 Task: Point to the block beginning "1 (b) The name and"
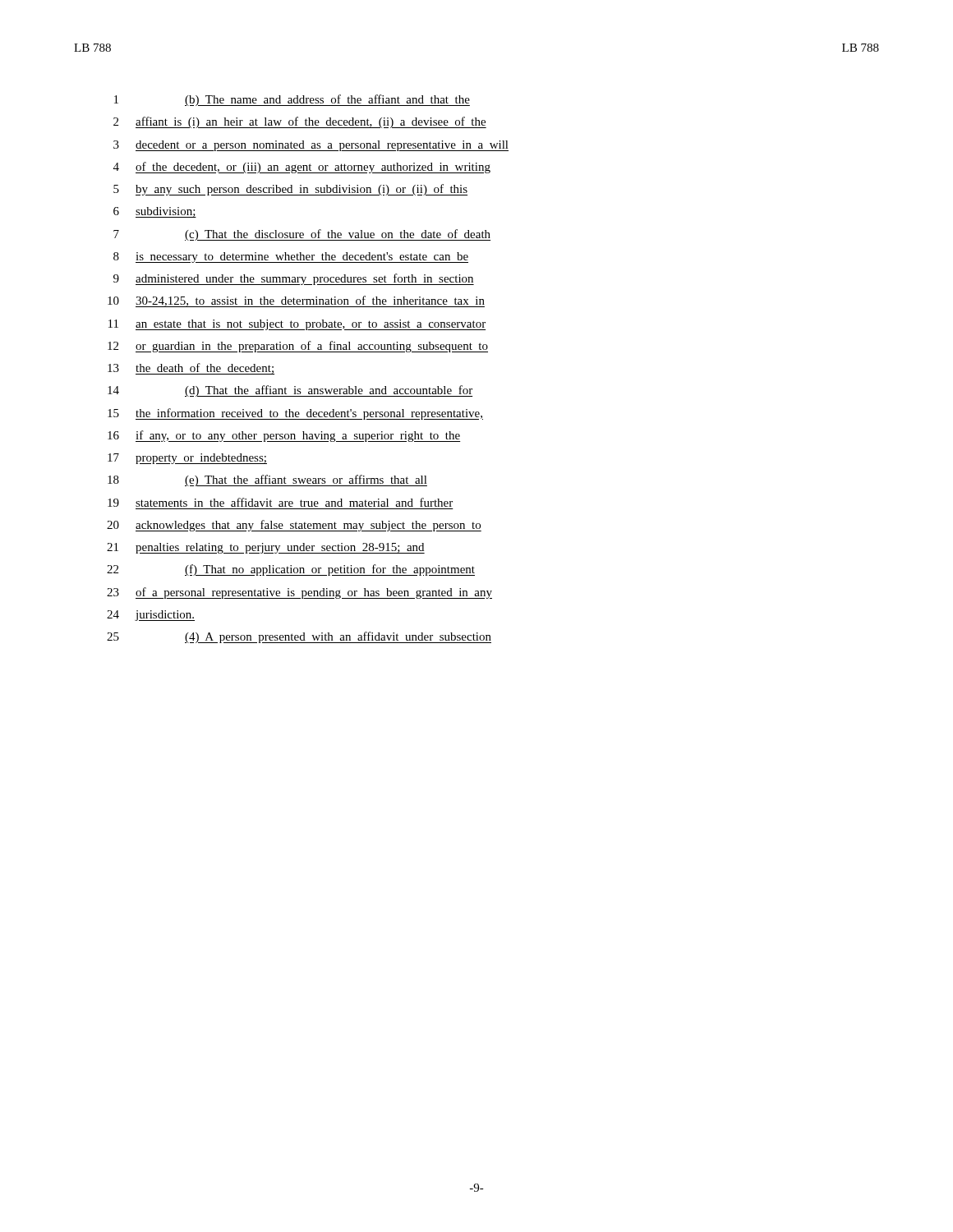coord(476,100)
